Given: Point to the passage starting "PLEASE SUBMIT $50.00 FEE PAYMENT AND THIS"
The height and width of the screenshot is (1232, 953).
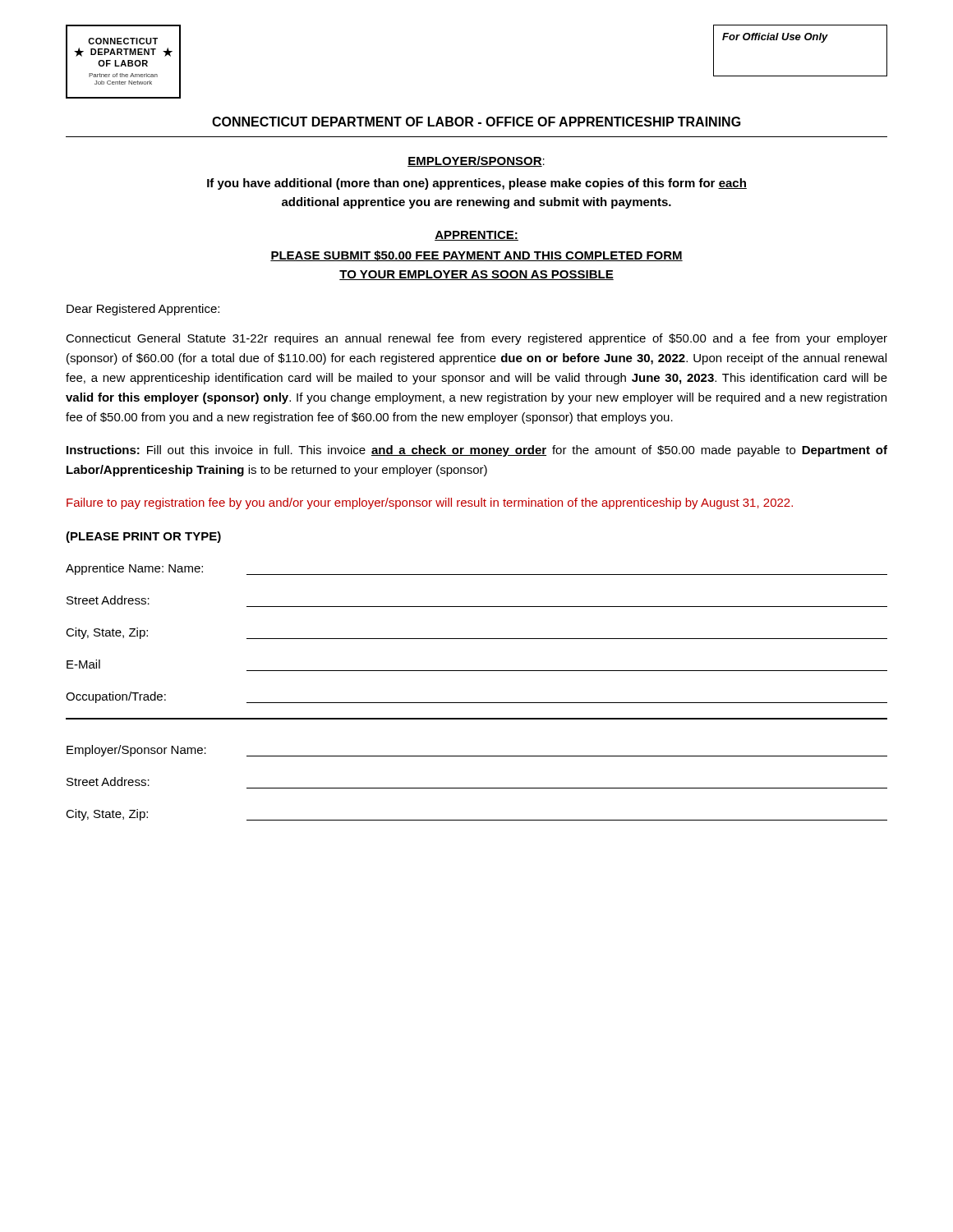Looking at the screenshot, I should point(476,264).
